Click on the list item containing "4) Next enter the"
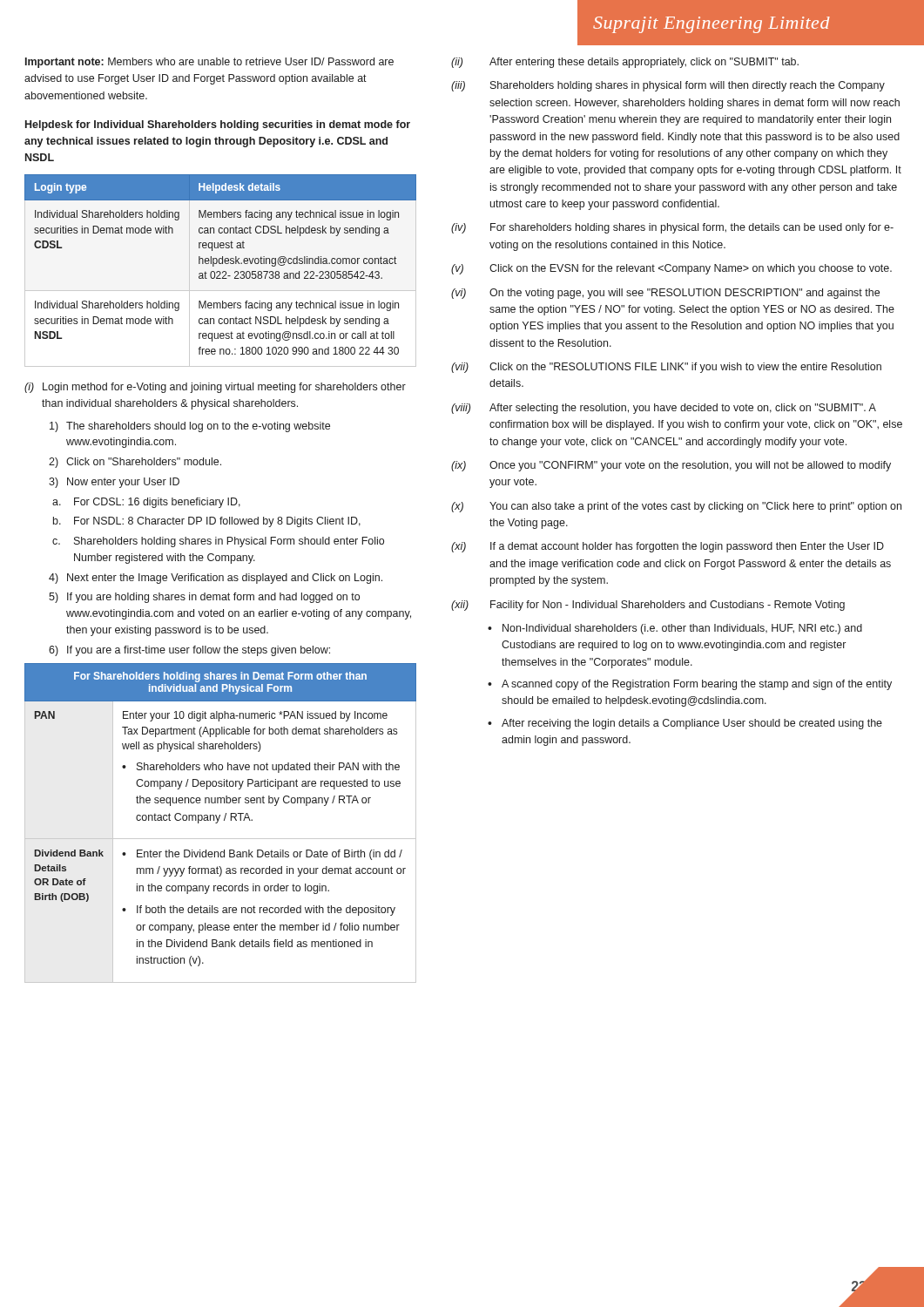 (x=216, y=578)
